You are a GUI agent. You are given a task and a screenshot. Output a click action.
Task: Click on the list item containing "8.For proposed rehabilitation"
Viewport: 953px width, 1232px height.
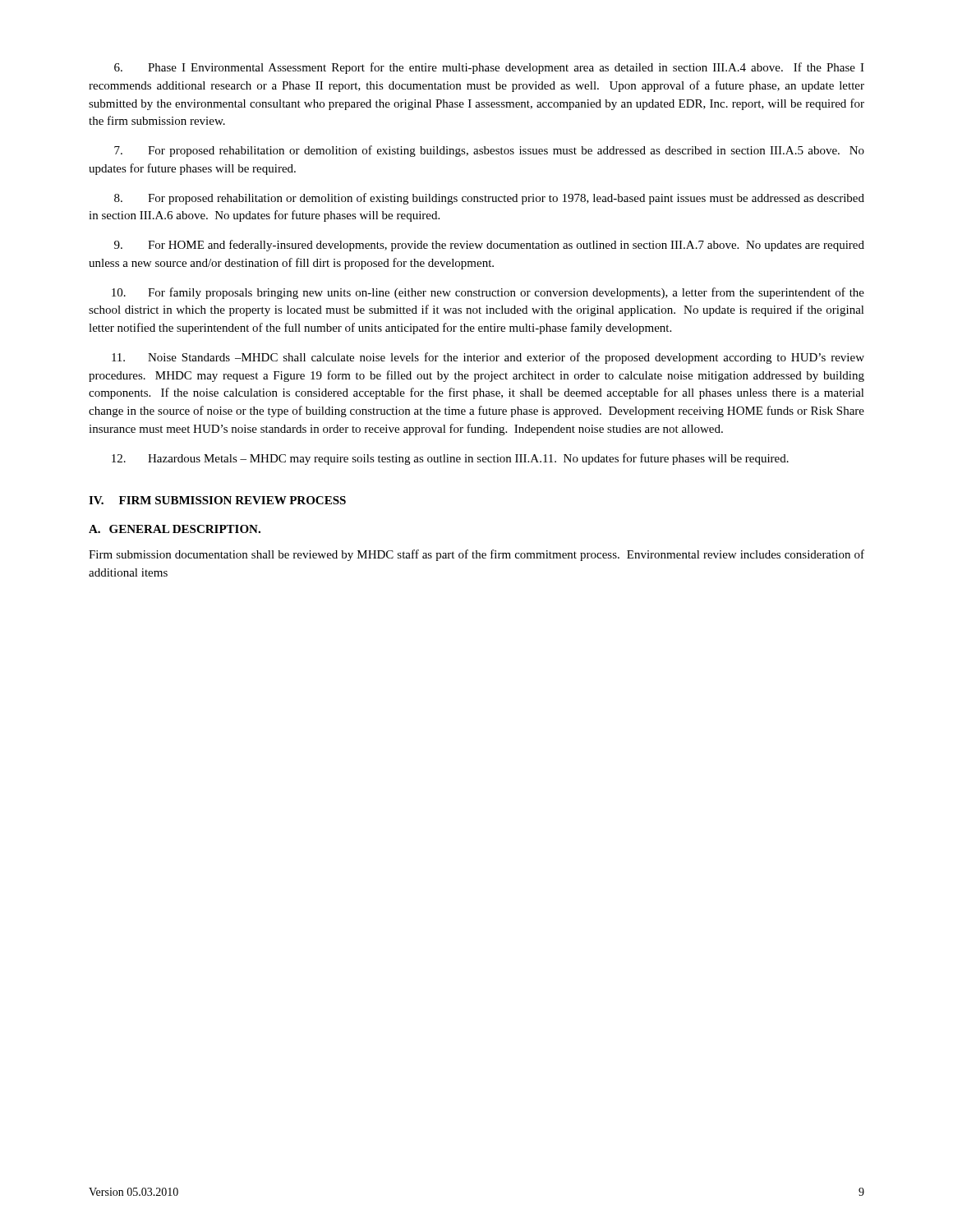click(x=476, y=206)
